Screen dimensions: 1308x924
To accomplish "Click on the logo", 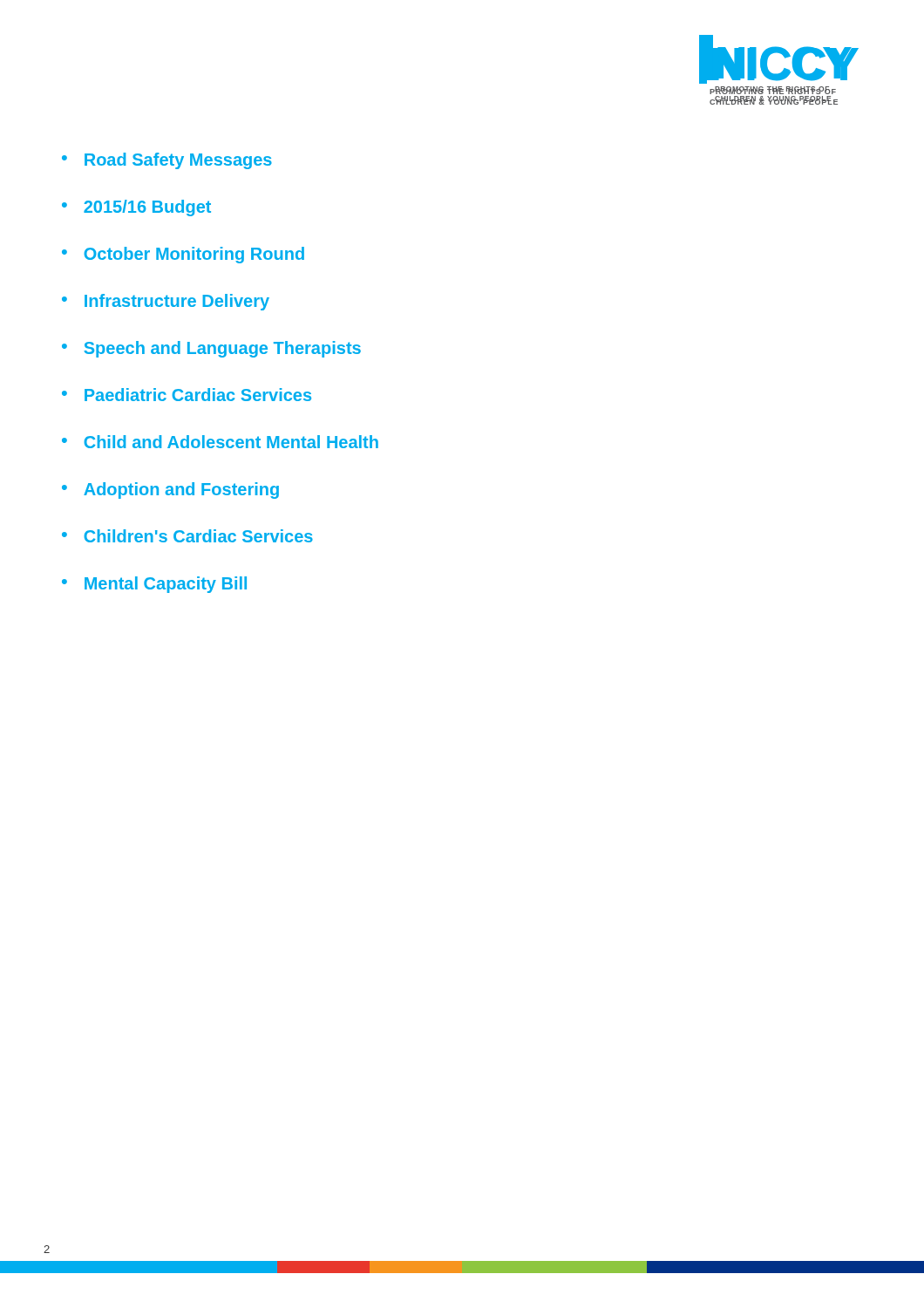I will [x=791, y=78].
